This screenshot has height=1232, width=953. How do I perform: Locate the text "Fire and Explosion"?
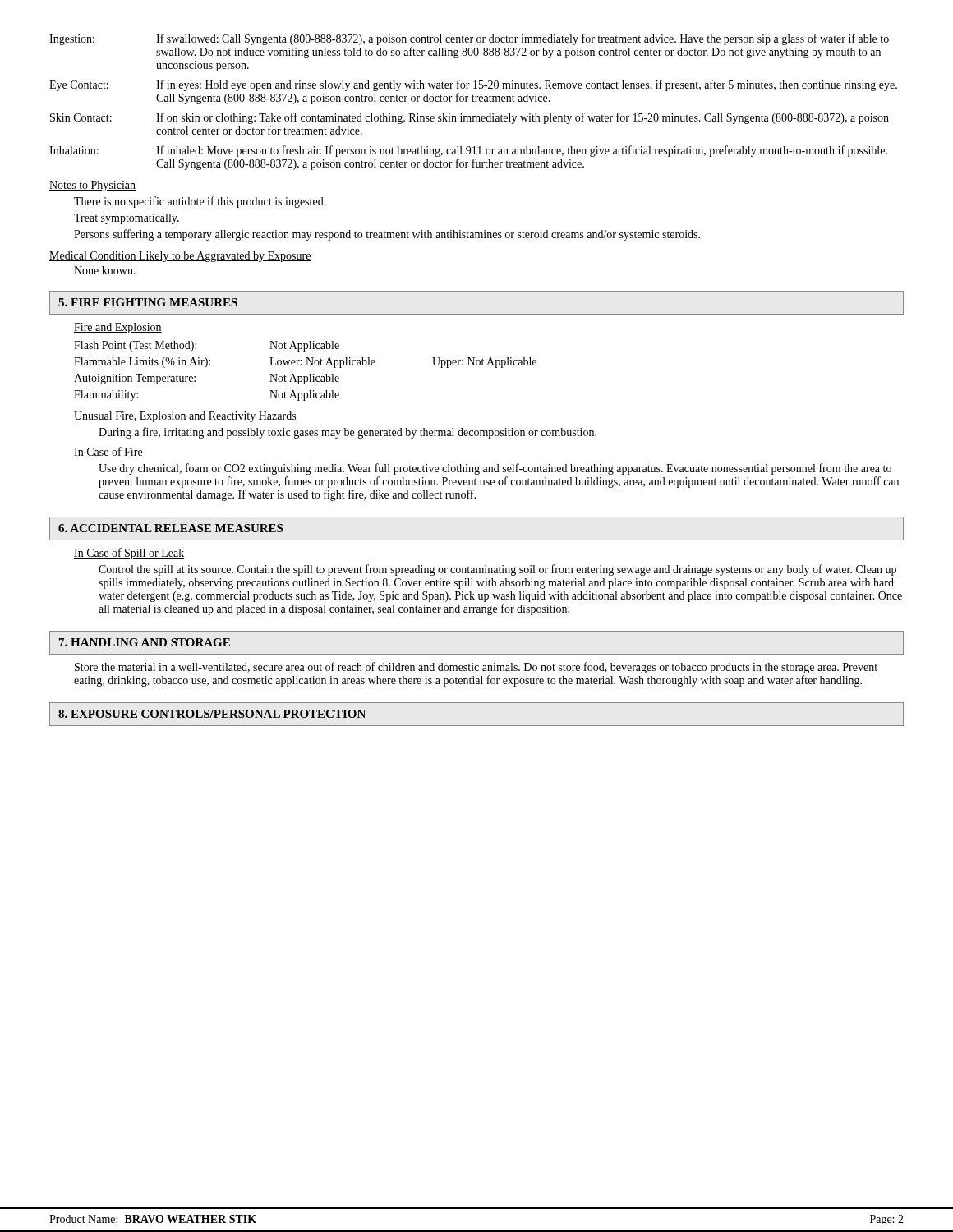click(118, 327)
